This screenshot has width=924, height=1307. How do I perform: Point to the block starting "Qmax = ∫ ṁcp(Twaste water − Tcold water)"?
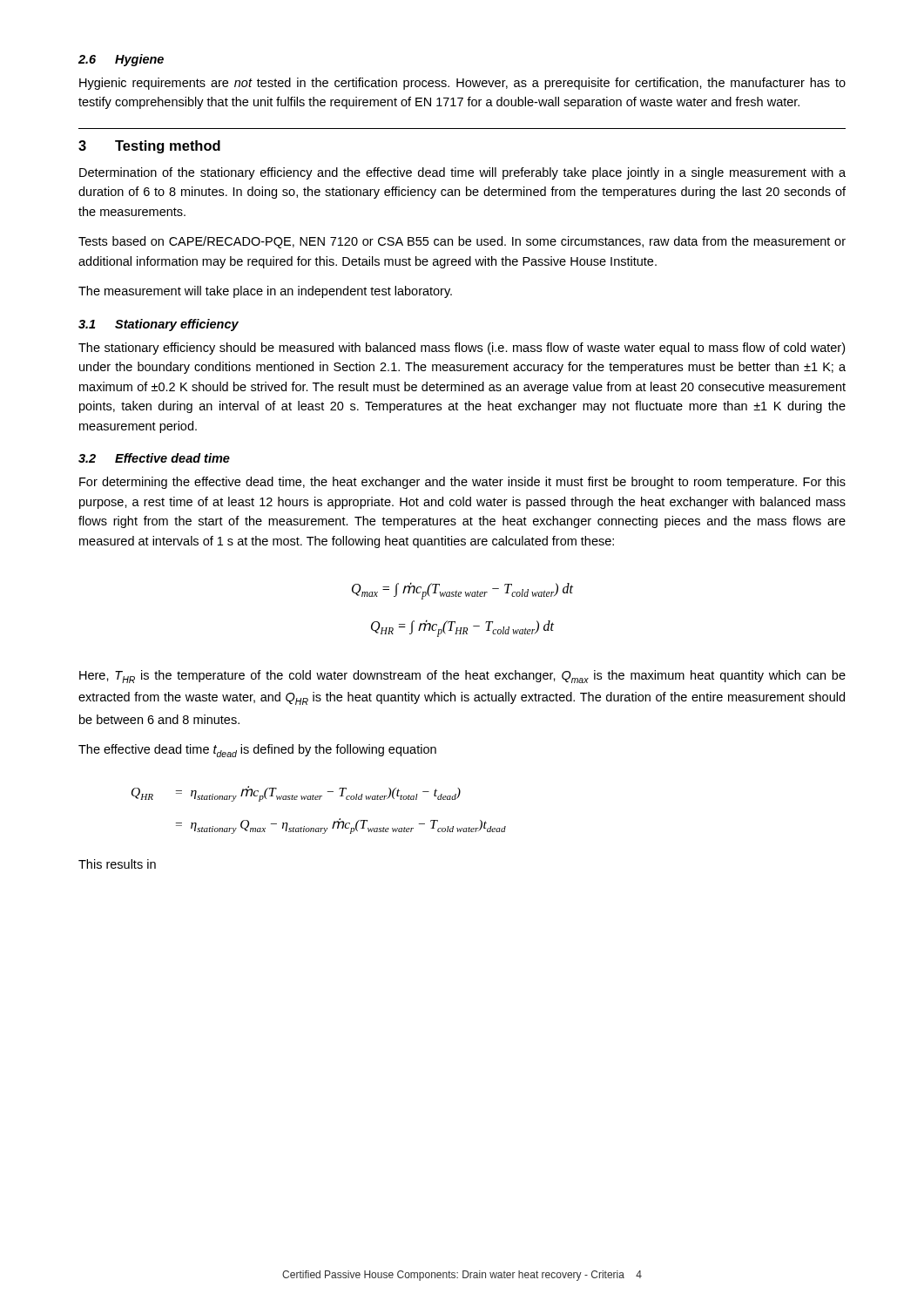(462, 590)
